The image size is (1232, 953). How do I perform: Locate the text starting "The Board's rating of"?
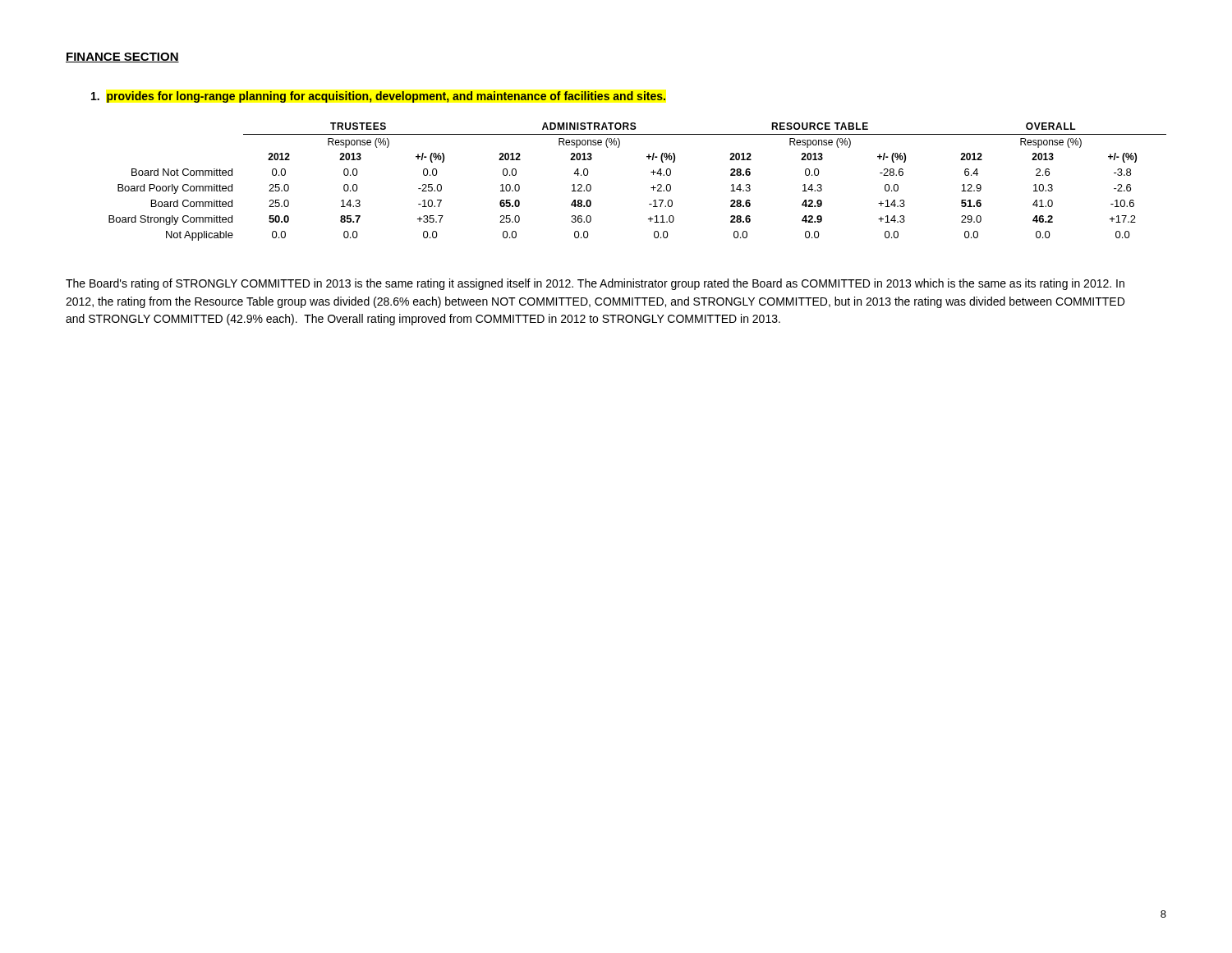(595, 301)
